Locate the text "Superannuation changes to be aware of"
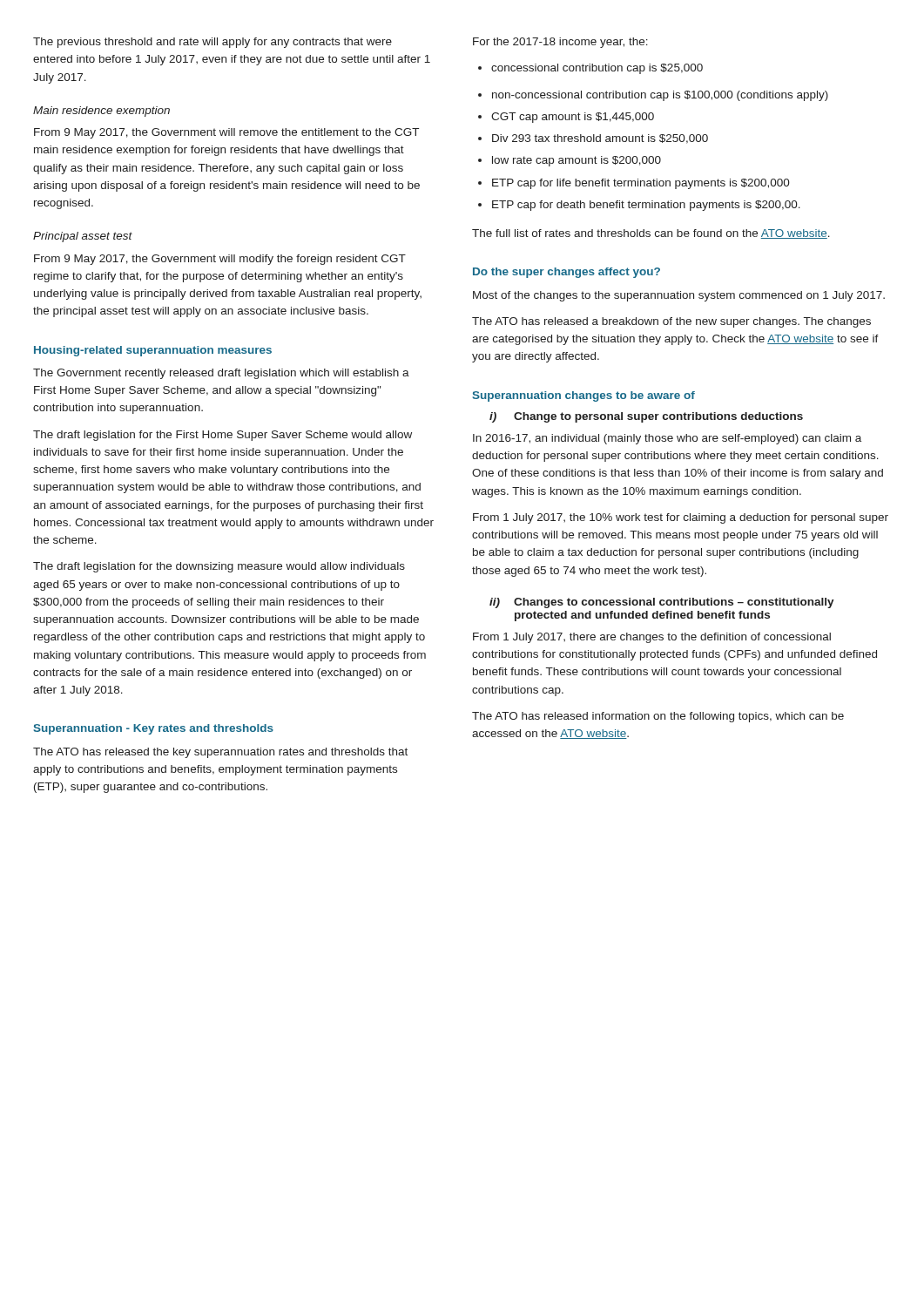This screenshot has width=924, height=1307. tap(681, 395)
